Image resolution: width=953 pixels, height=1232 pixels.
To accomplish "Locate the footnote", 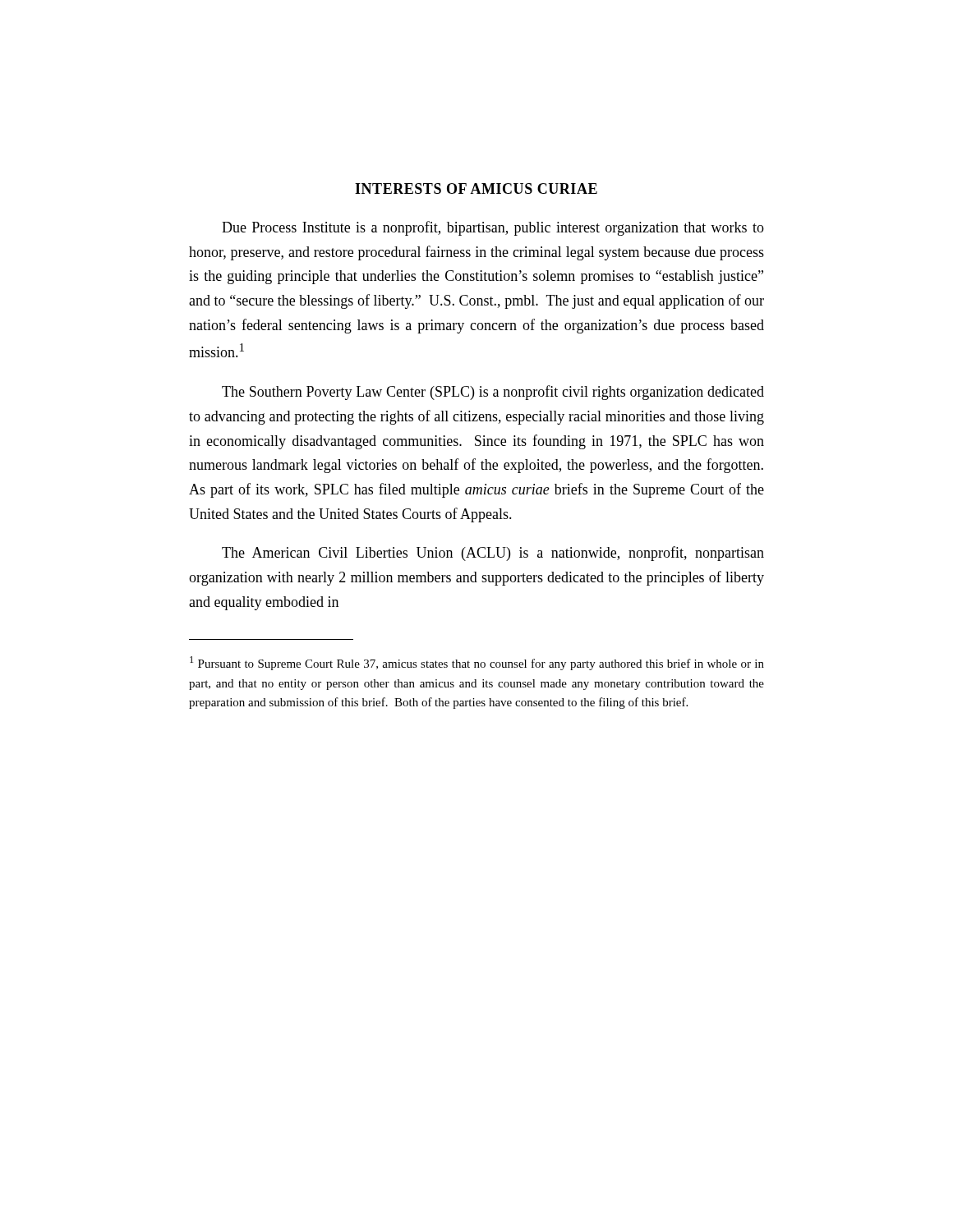I will pos(476,676).
